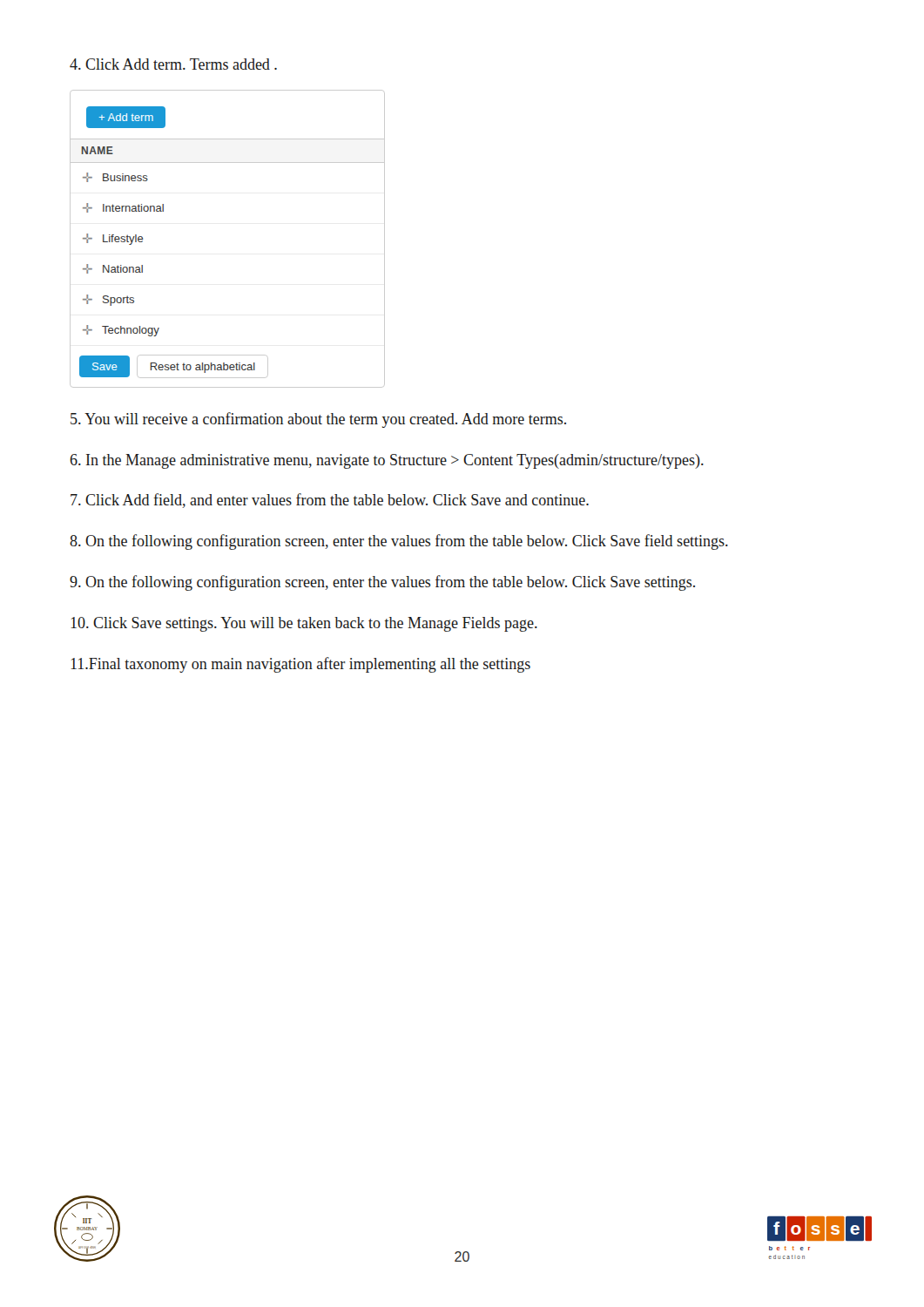Click the passage that begins "10. Click Save settings."
Viewport: 924px width, 1307px height.
(304, 623)
